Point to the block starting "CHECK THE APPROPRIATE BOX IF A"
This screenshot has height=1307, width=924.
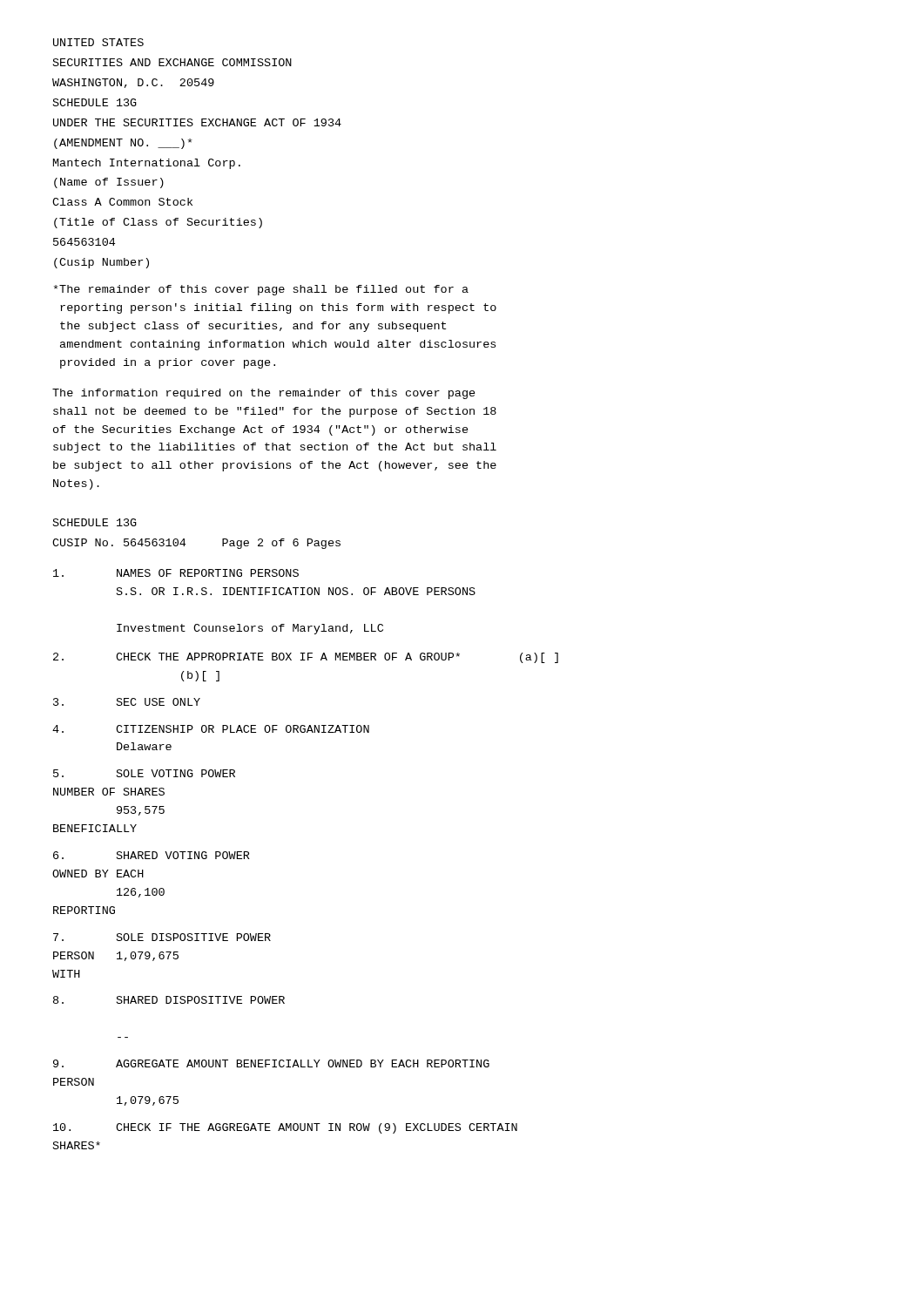coord(306,658)
